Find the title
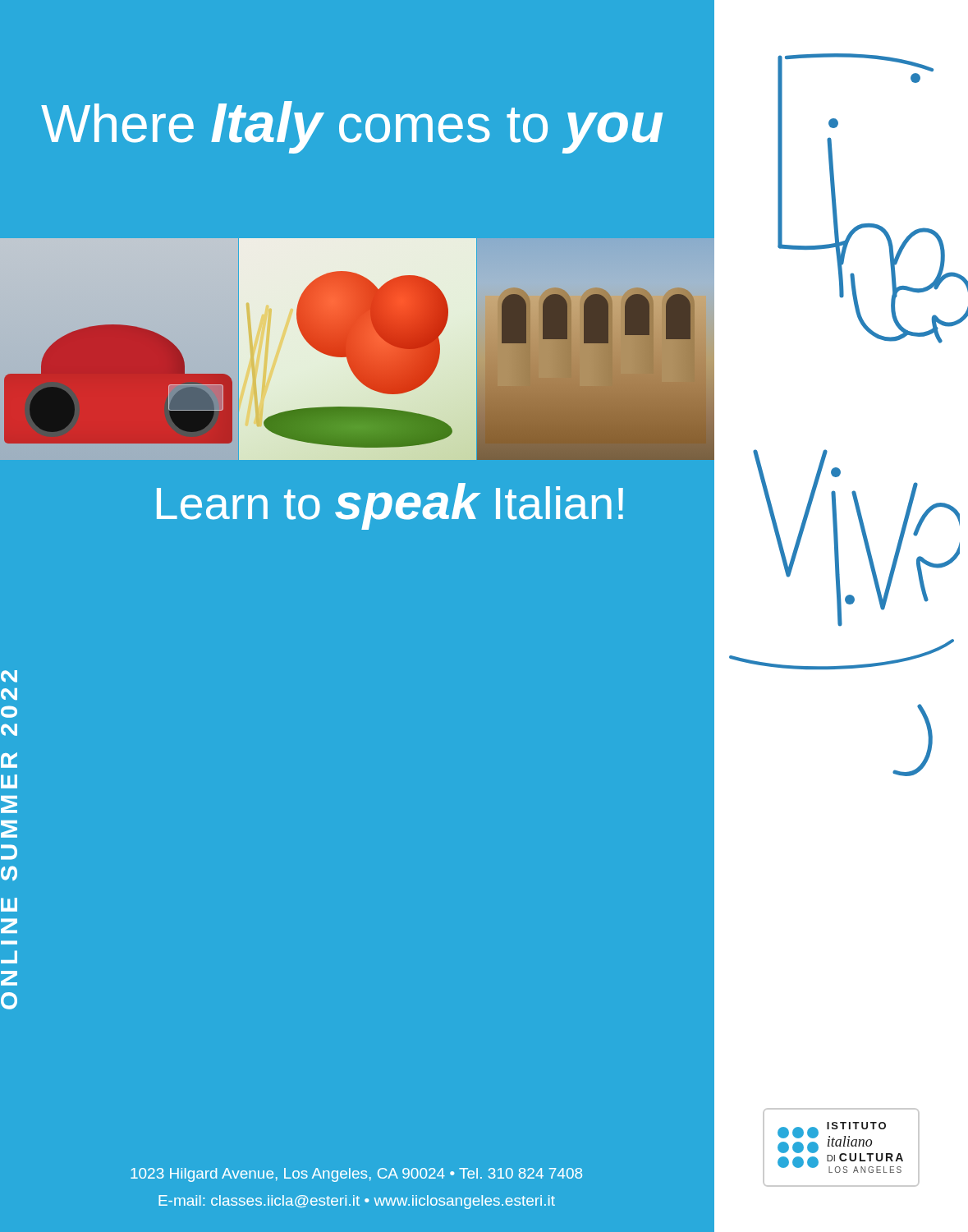 coord(352,122)
